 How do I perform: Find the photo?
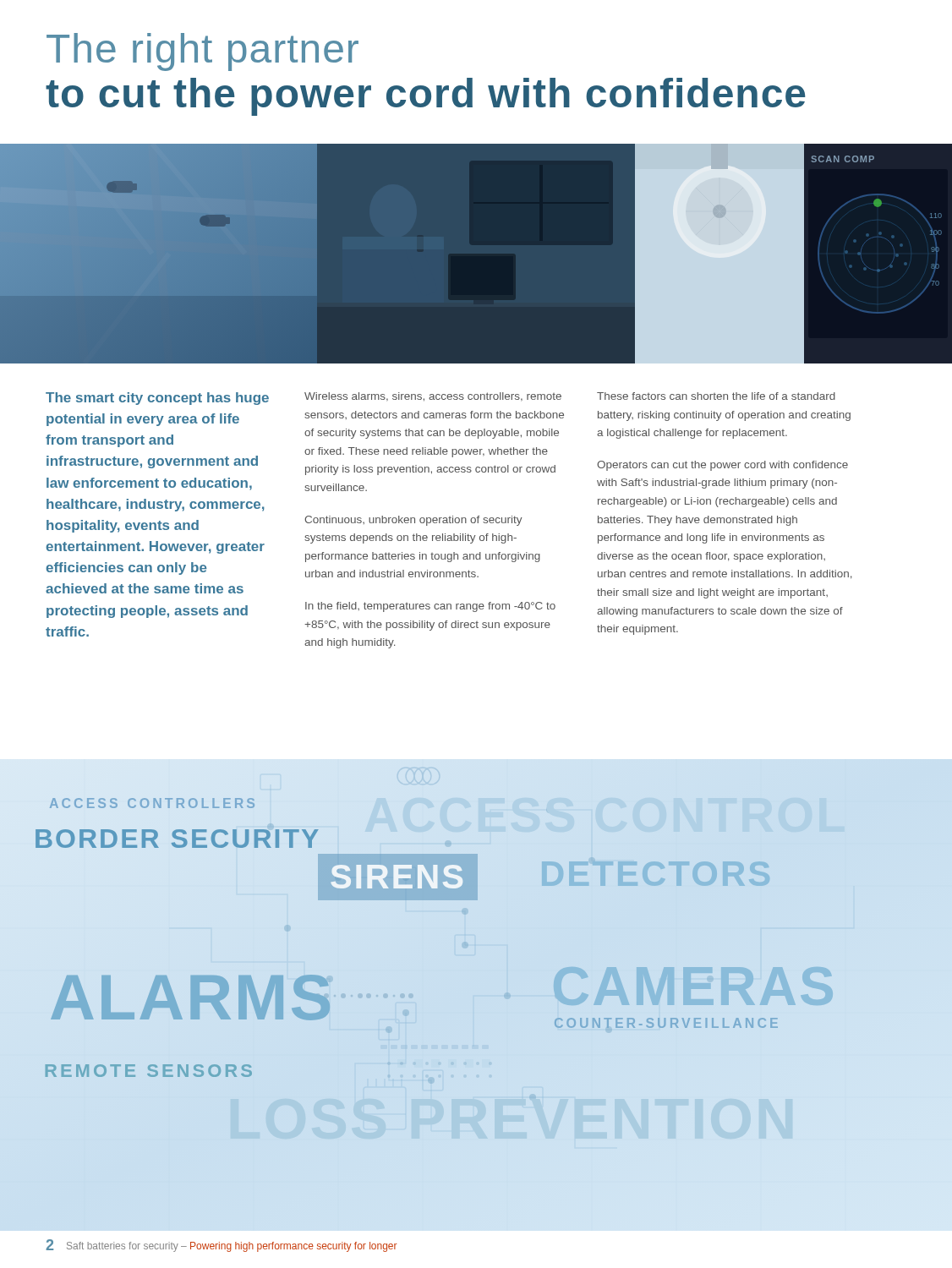click(476, 254)
